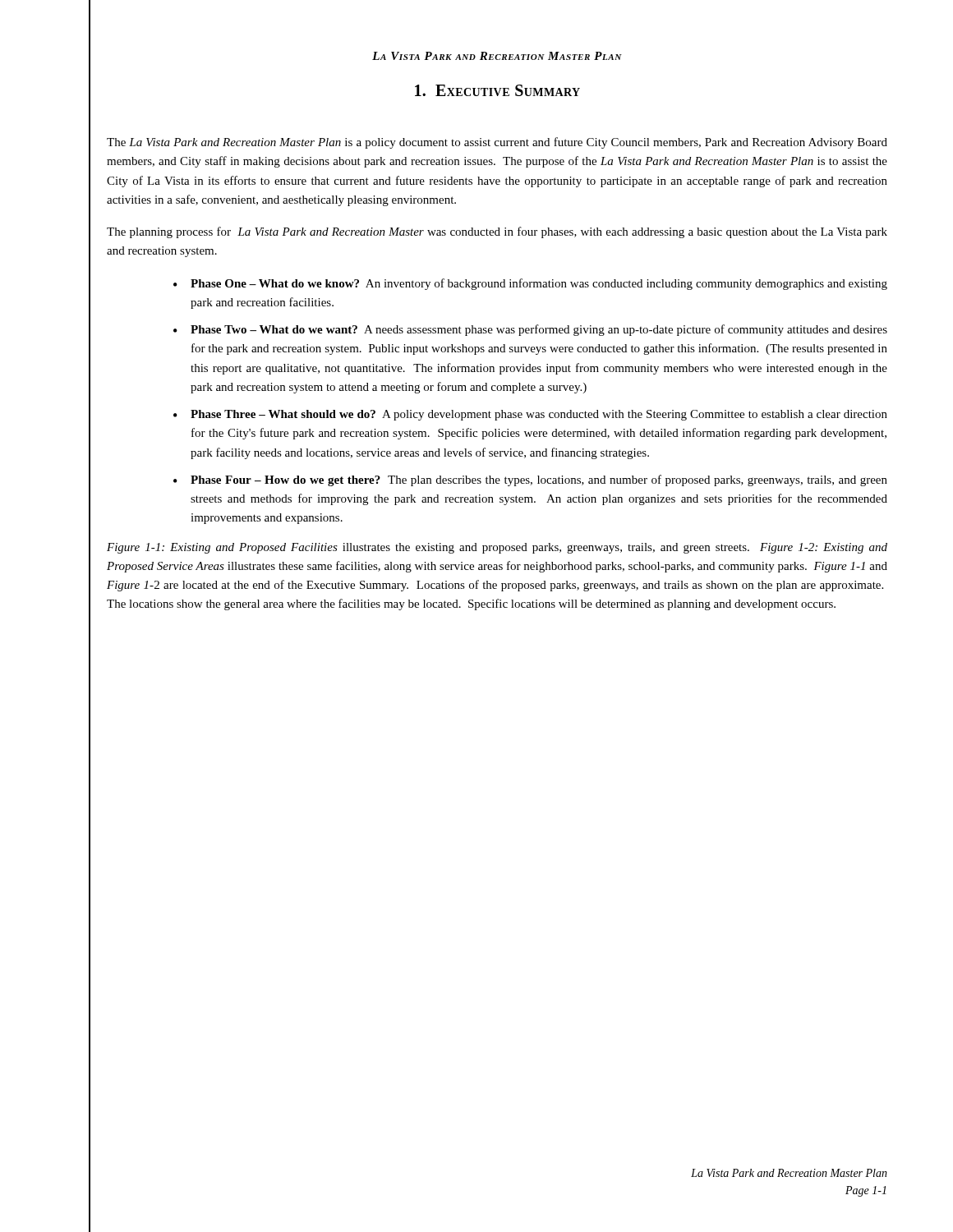Locate the block of text that opens with "The La Vista Park"

pyautogui.click(x=497, y=171)
